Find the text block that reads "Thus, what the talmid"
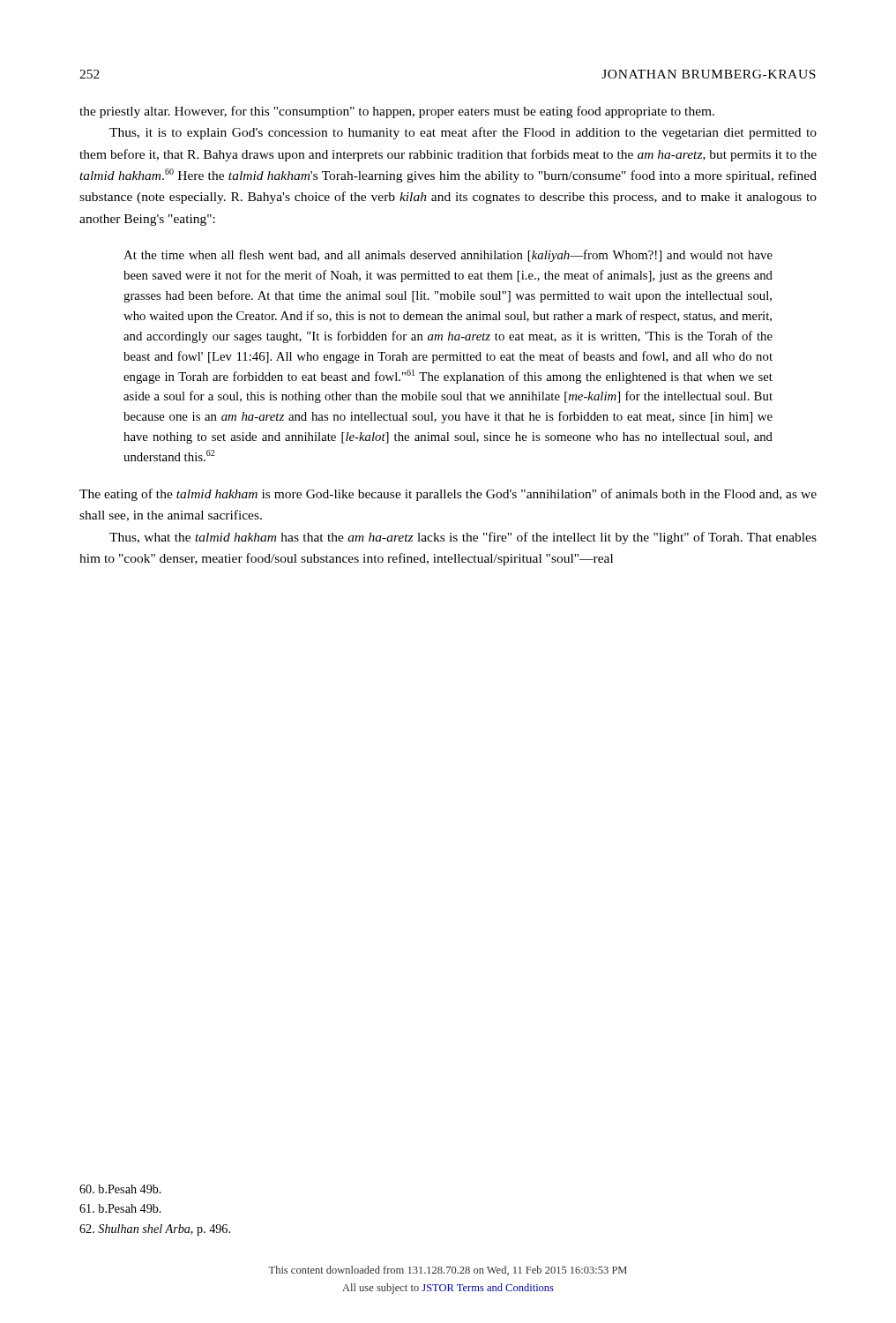The height and width of the screenshot is (1323, 896). point(448,548)
